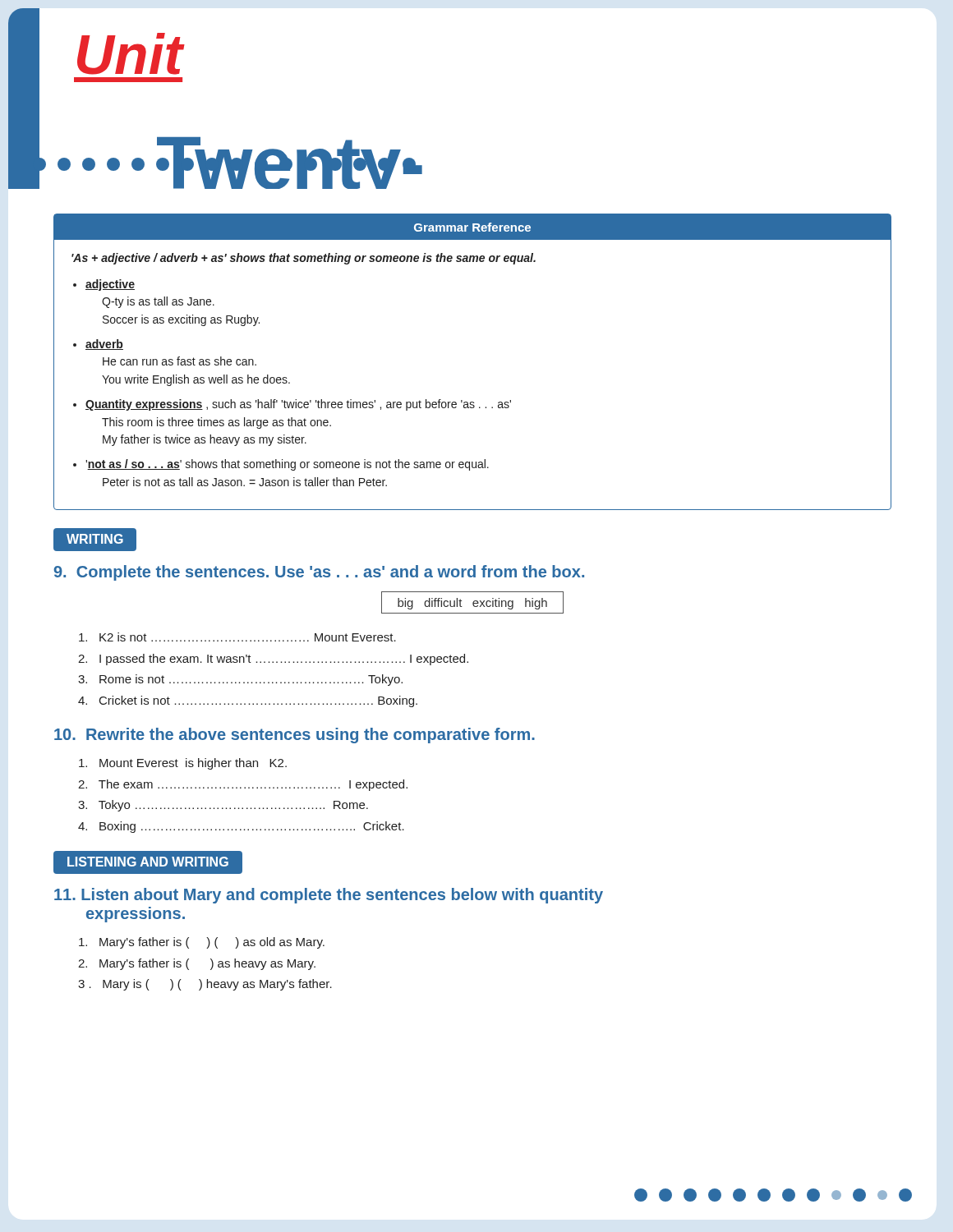Viewport: 953px width, 1232px height.
Task: Select the list item containing "2. Mary's father is ( ) as heavy"
Action: pos(197,963)
